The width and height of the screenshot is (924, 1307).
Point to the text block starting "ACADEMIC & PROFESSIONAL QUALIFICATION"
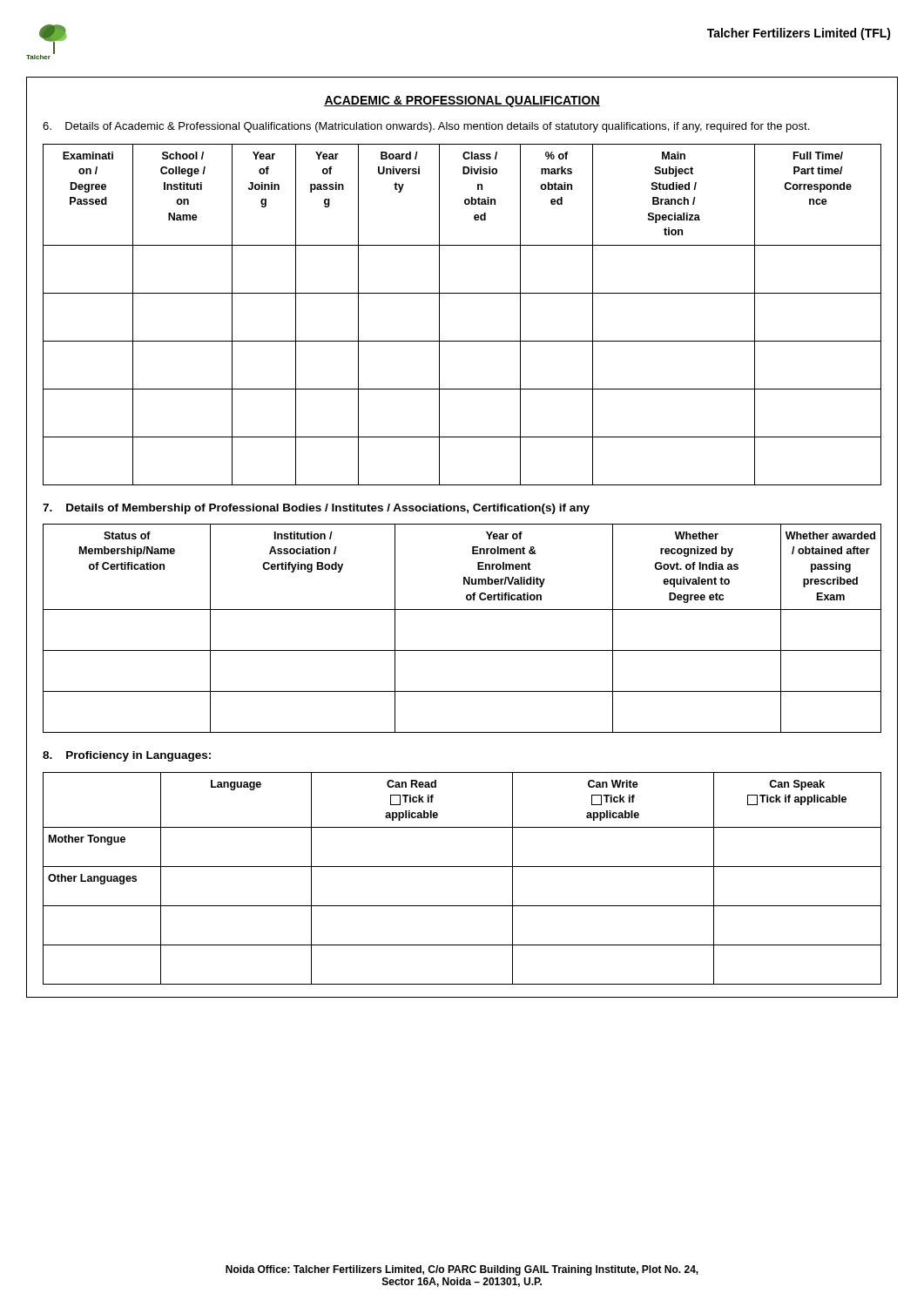462,100
